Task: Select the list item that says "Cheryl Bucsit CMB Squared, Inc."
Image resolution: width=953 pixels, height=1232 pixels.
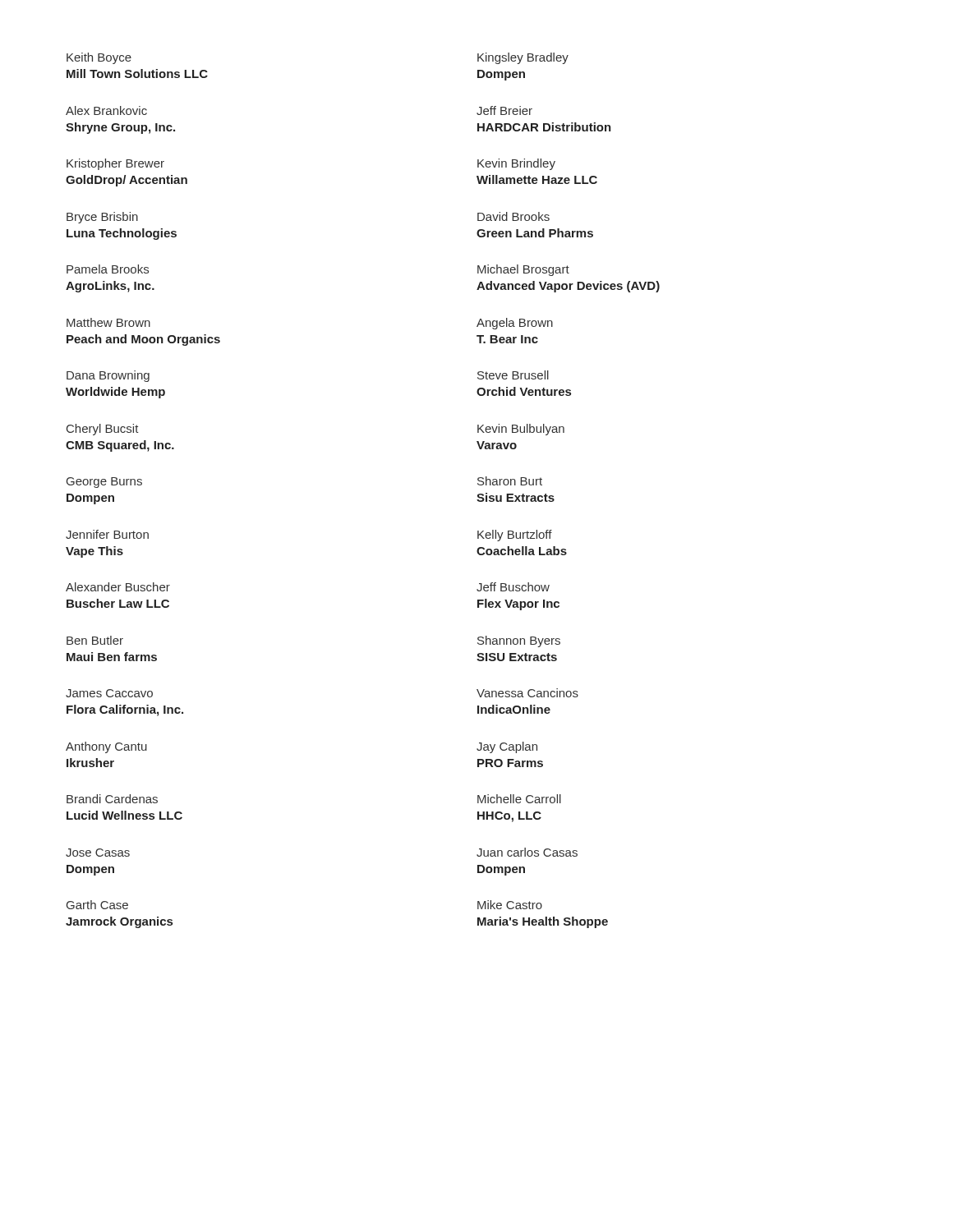Action: [103, 430]
